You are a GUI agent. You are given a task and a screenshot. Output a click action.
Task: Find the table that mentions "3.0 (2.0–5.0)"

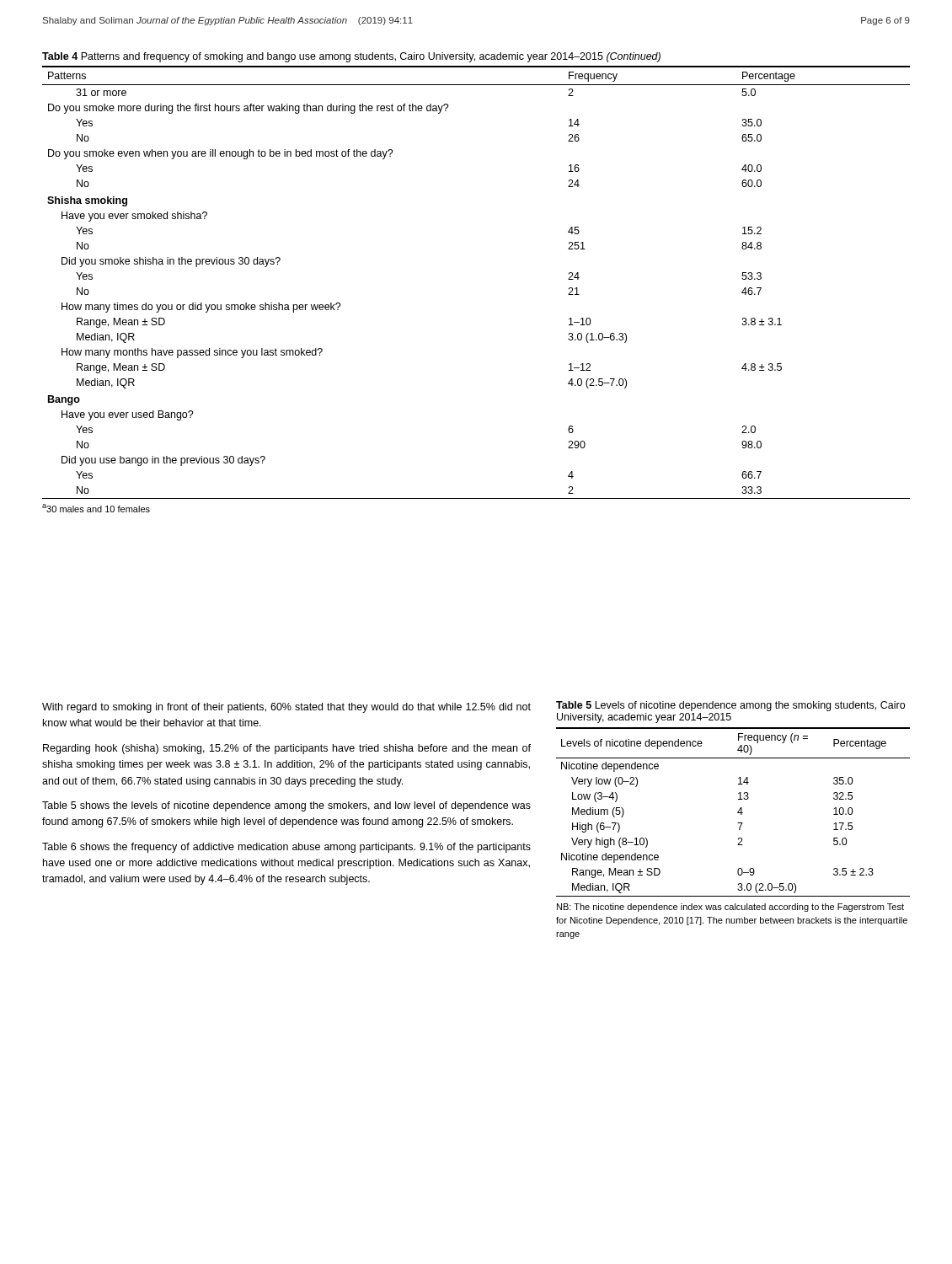[x=733, y=812]
